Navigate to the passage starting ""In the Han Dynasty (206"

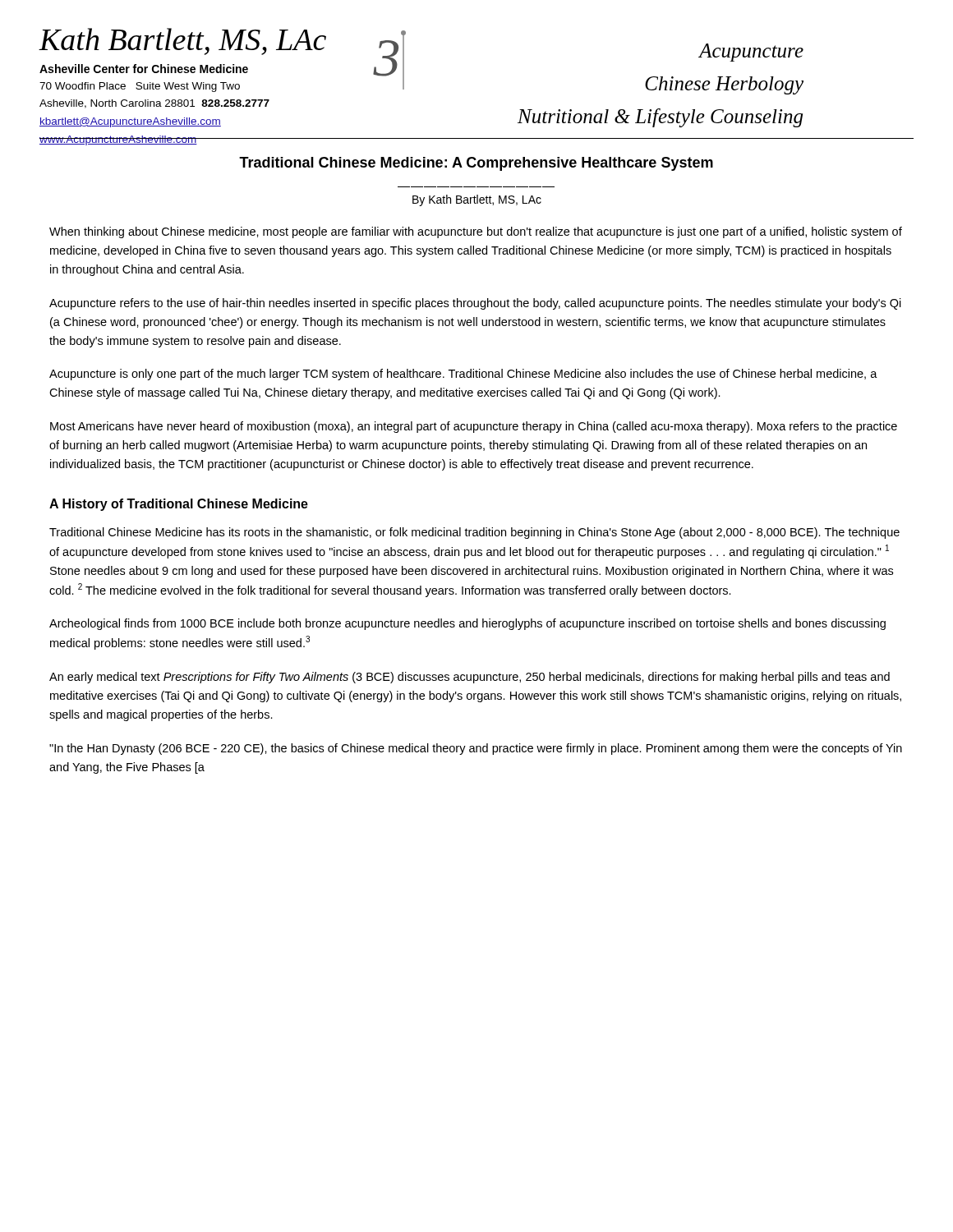[x=476, y=757]
